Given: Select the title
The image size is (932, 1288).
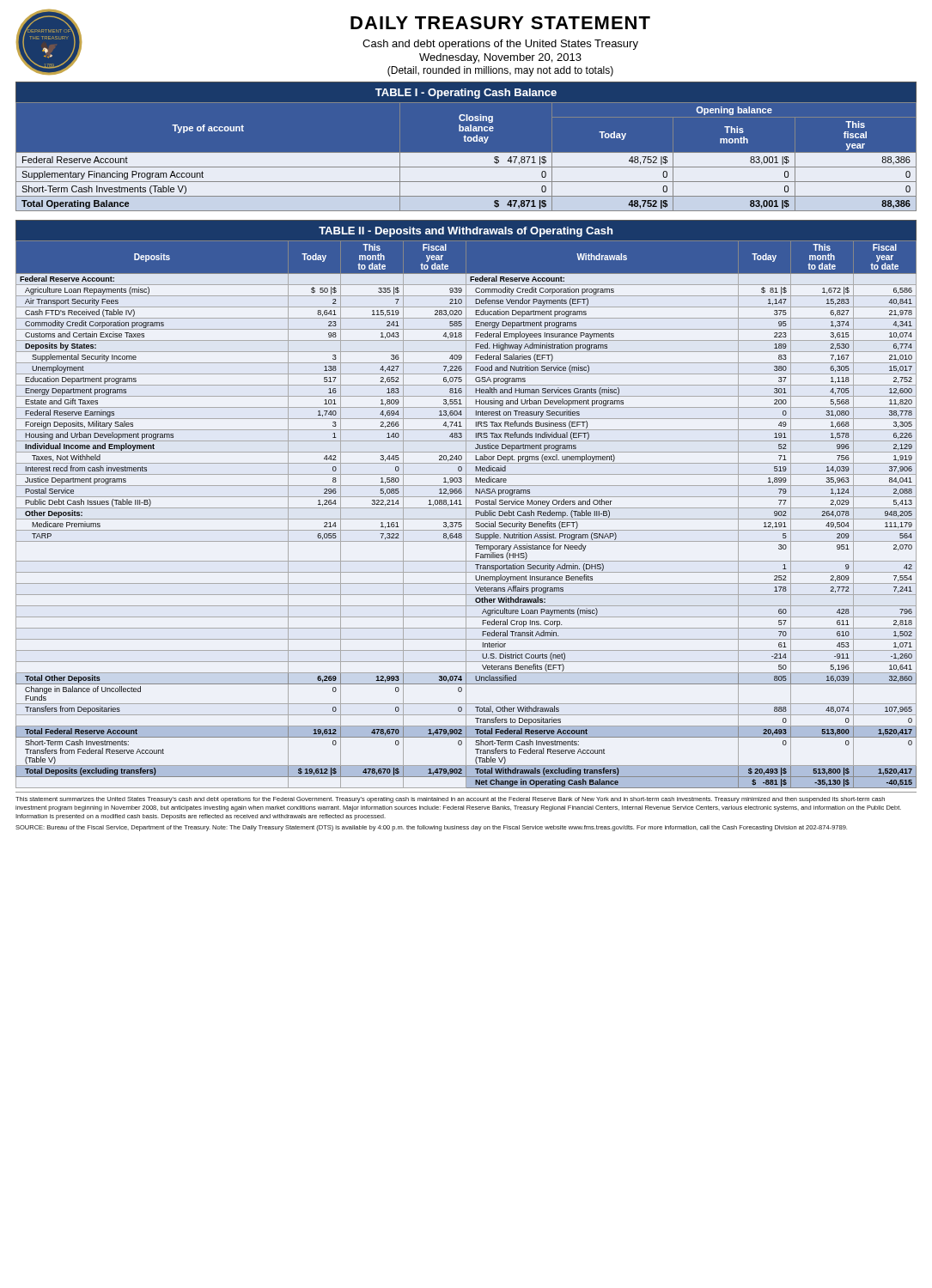Looking at the screenshot, I should pos(500,23).
